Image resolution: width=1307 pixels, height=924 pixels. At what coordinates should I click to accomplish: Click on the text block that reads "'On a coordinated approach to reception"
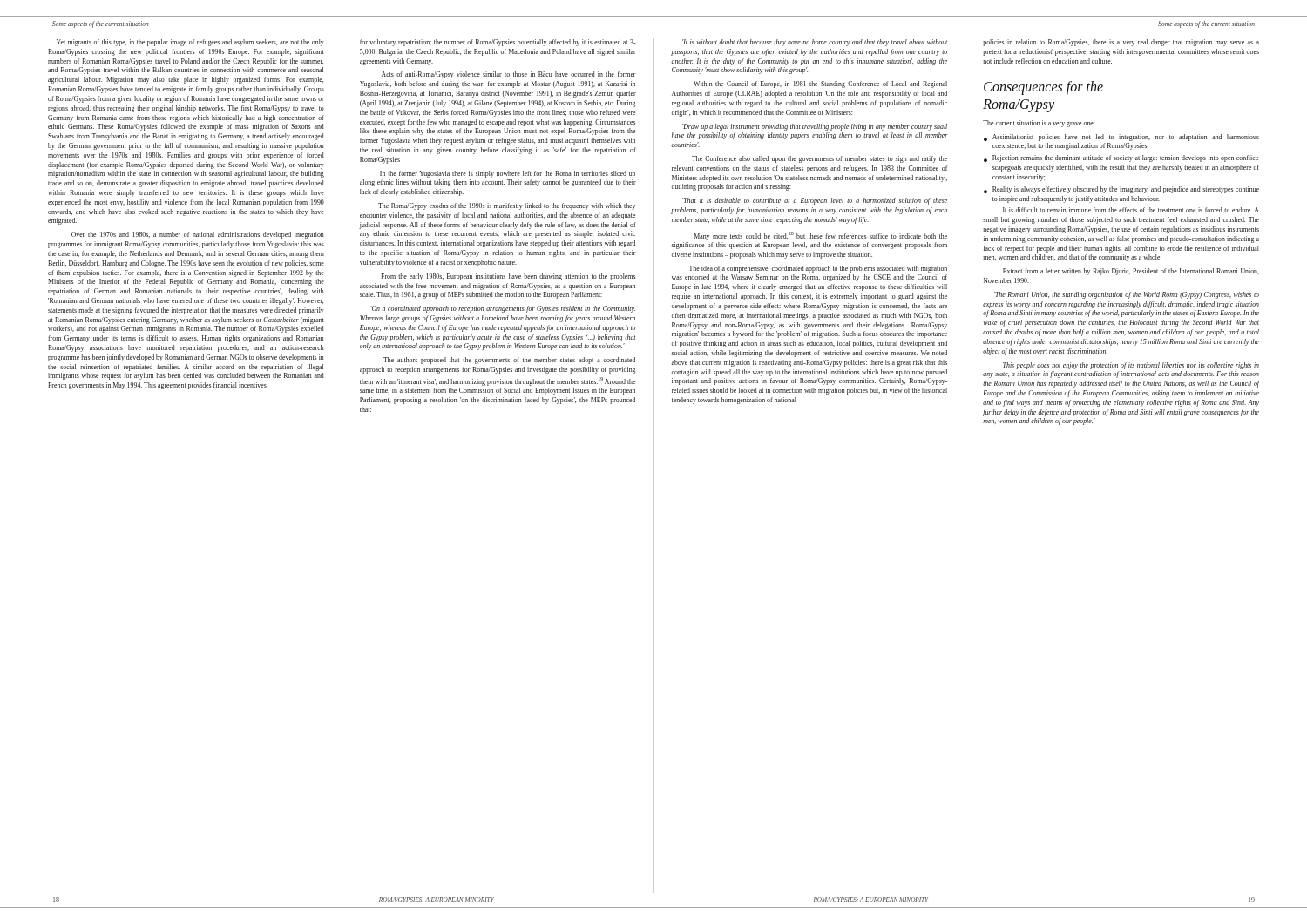tap(498, 328)
